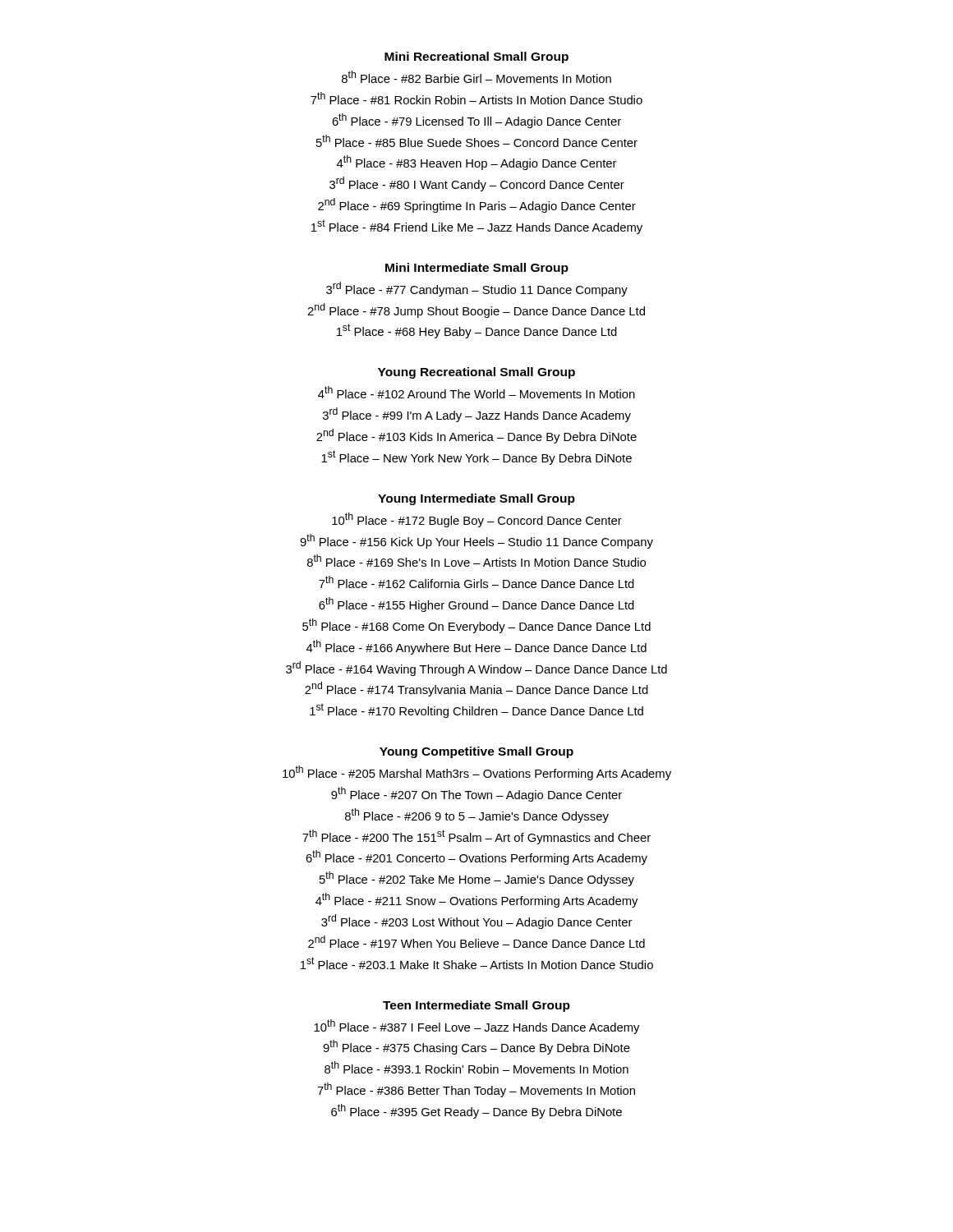Point to the block beginning "9th Place - #207 On"
This screenshot has height=1232, width=953.
476,793
